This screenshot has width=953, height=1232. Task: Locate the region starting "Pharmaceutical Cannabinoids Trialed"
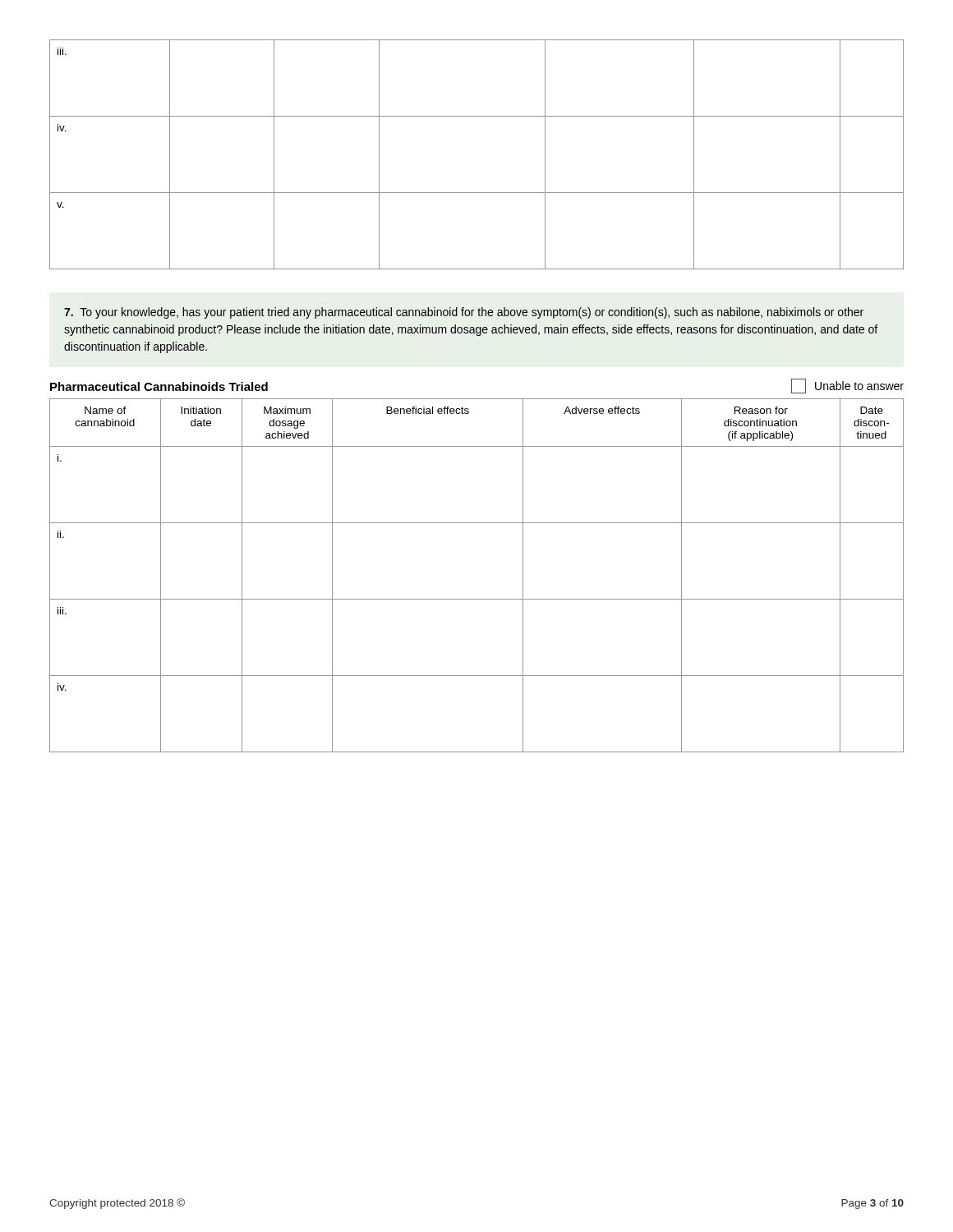[159, 386]
